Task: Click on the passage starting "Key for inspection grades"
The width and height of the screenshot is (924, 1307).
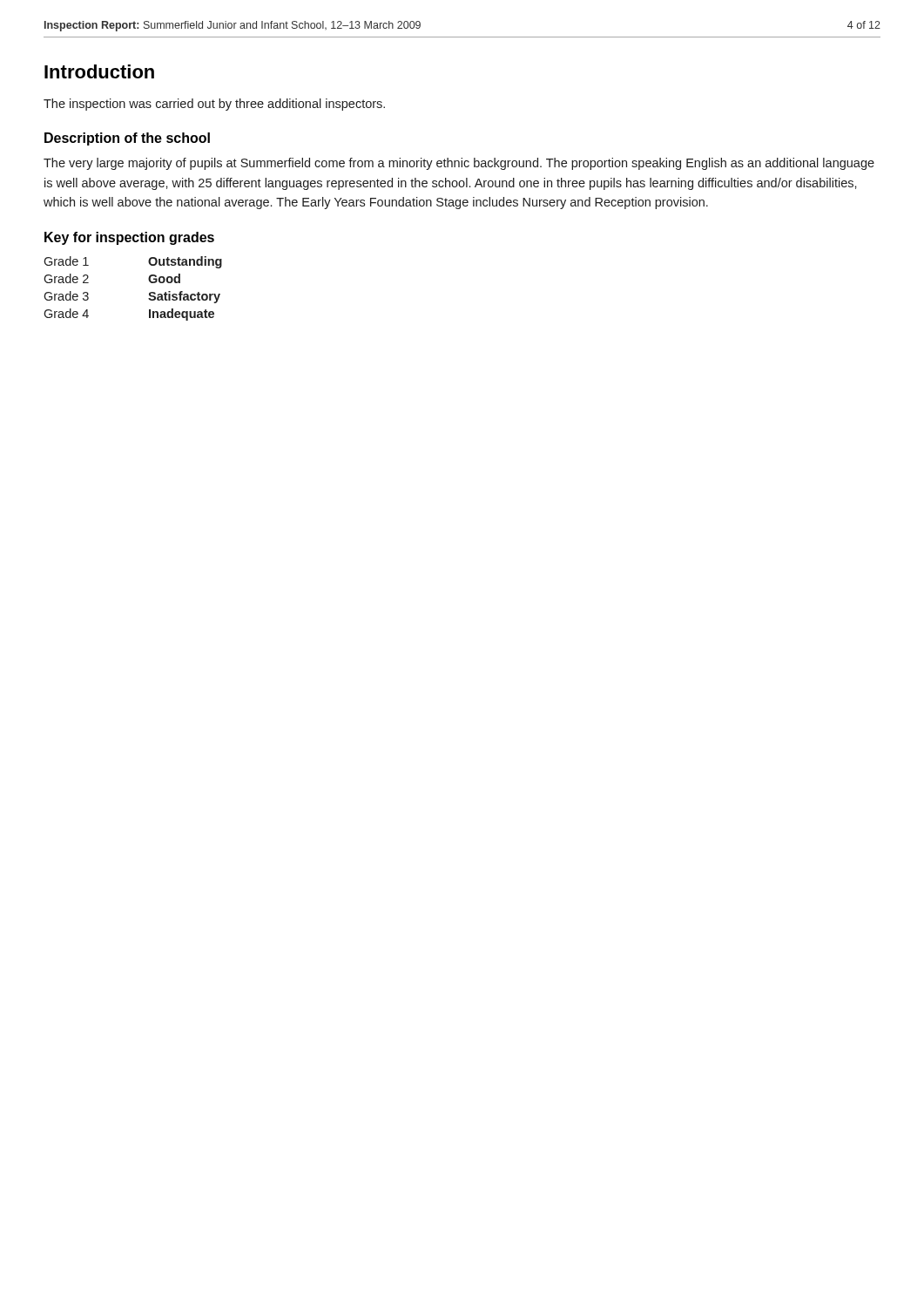Action: pos(129,238)
